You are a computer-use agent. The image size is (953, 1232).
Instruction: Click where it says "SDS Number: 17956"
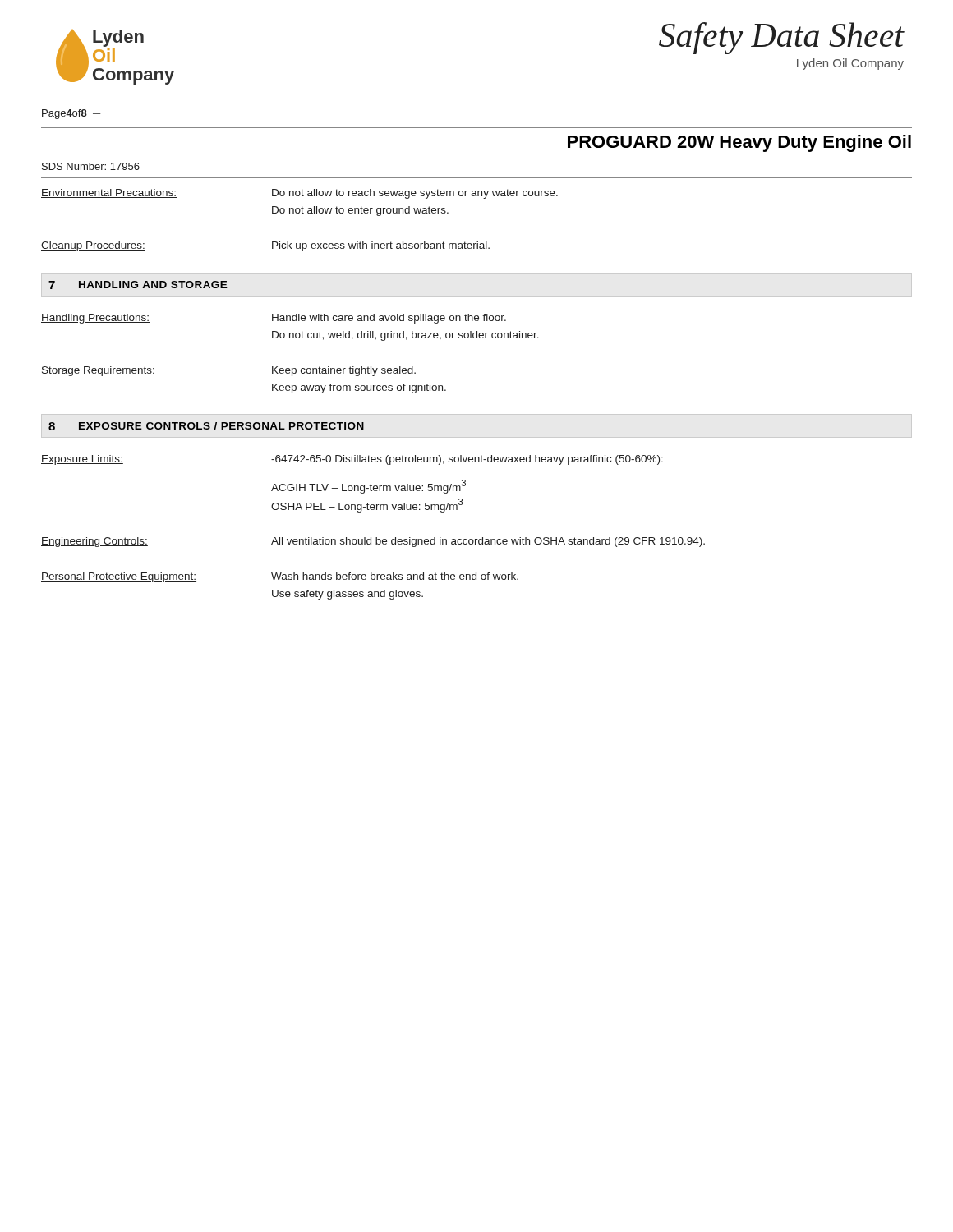tap(90, 166)
